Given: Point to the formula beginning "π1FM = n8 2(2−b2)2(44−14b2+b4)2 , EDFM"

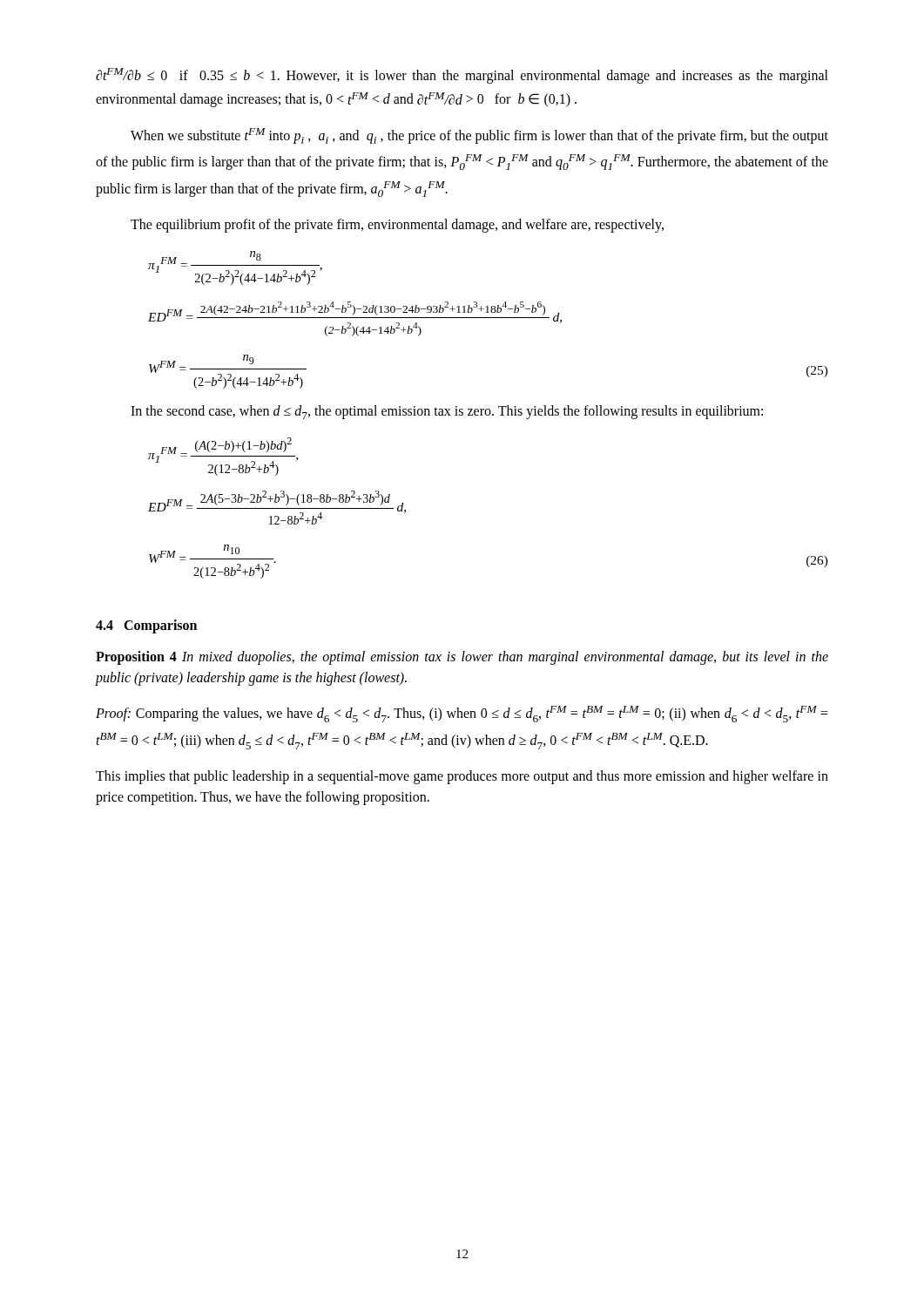Looking at the screenshot, I should 488,318.
